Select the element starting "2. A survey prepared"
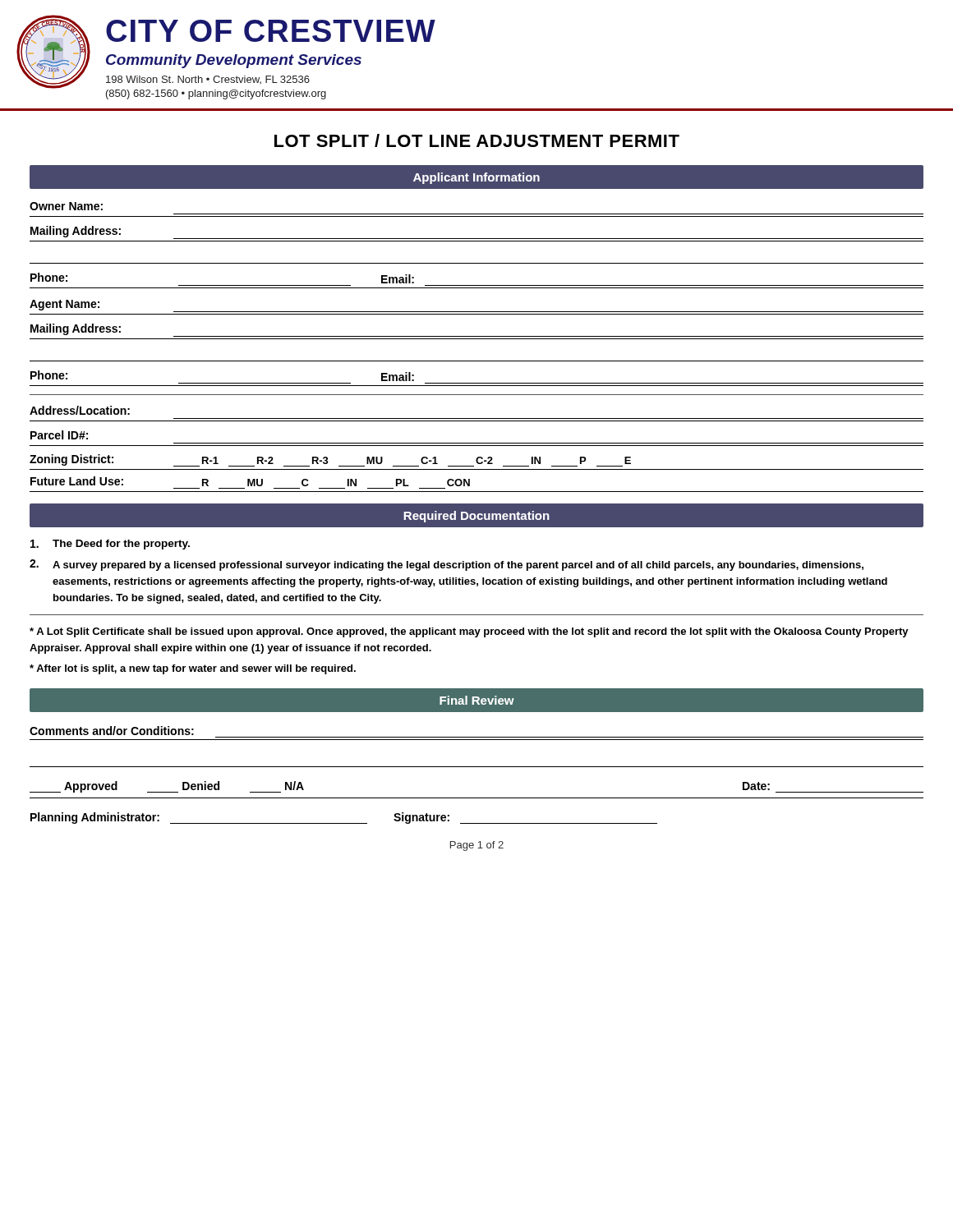Screen dimensions: 1232x953 click(x=476, y=582)
